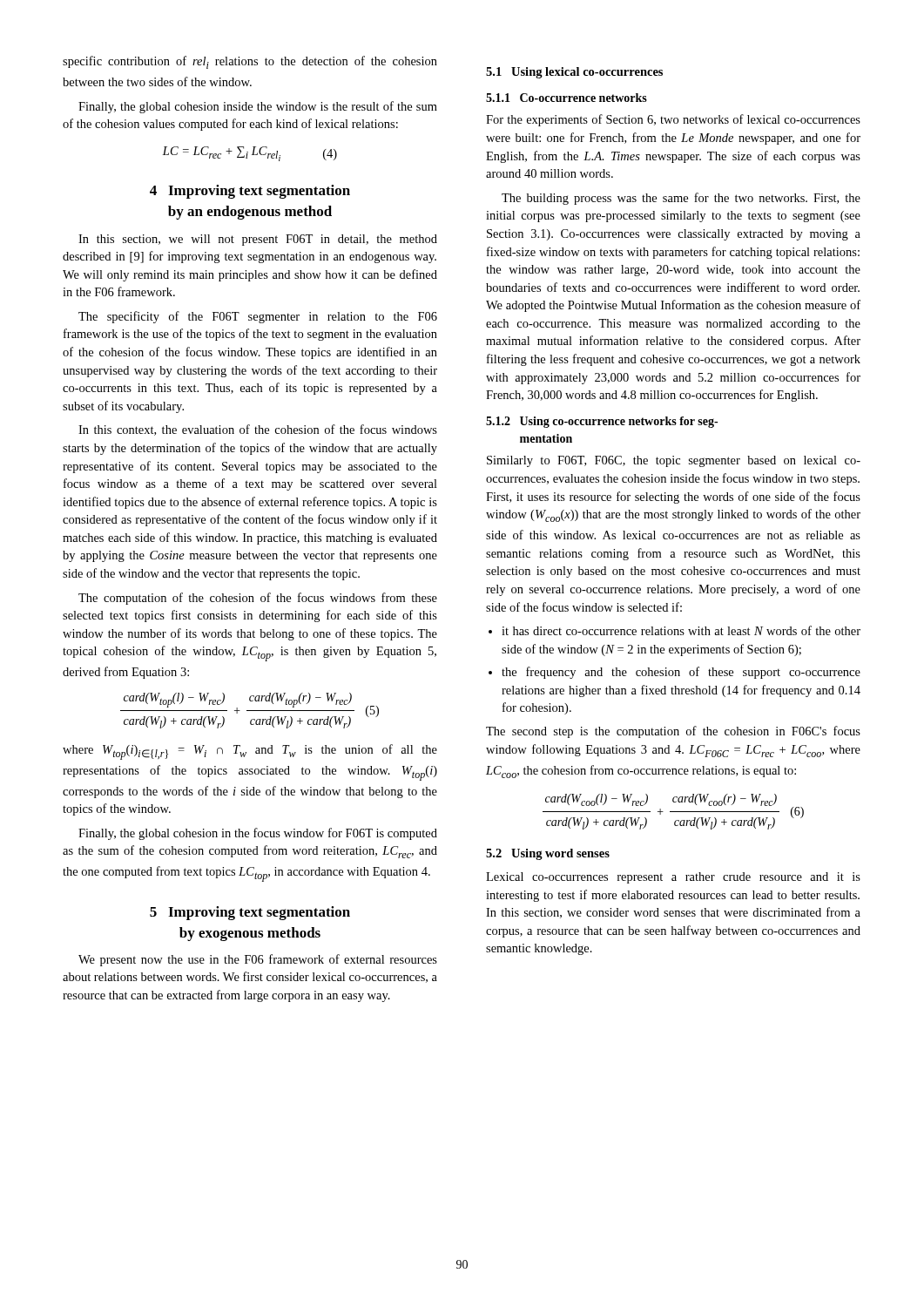
Task: Point to the block starting "4 Improving text segmentationby an endogenous method"
Action: 250,201
